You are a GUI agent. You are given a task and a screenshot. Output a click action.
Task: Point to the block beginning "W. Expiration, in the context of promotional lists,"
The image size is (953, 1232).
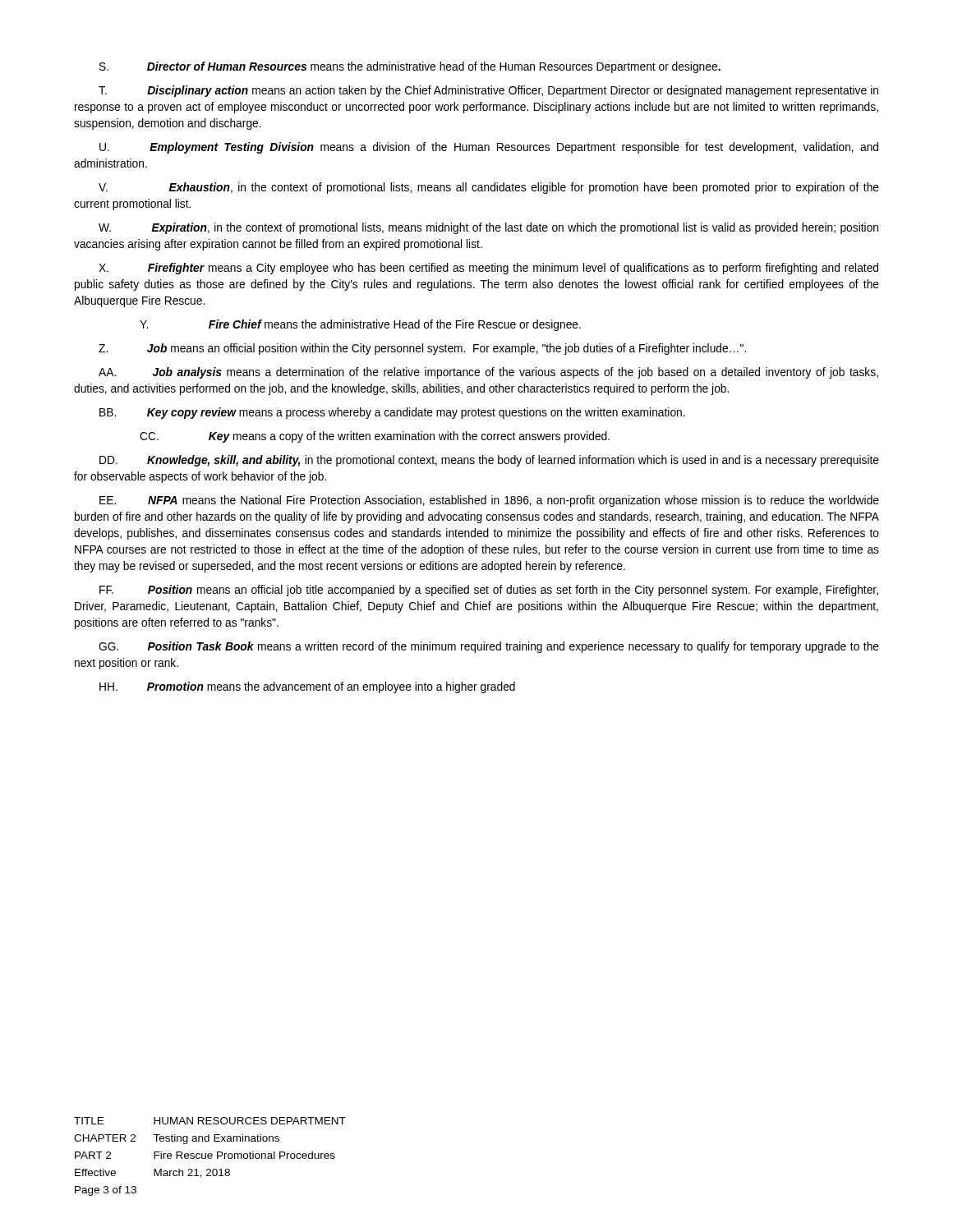point(476,235)
